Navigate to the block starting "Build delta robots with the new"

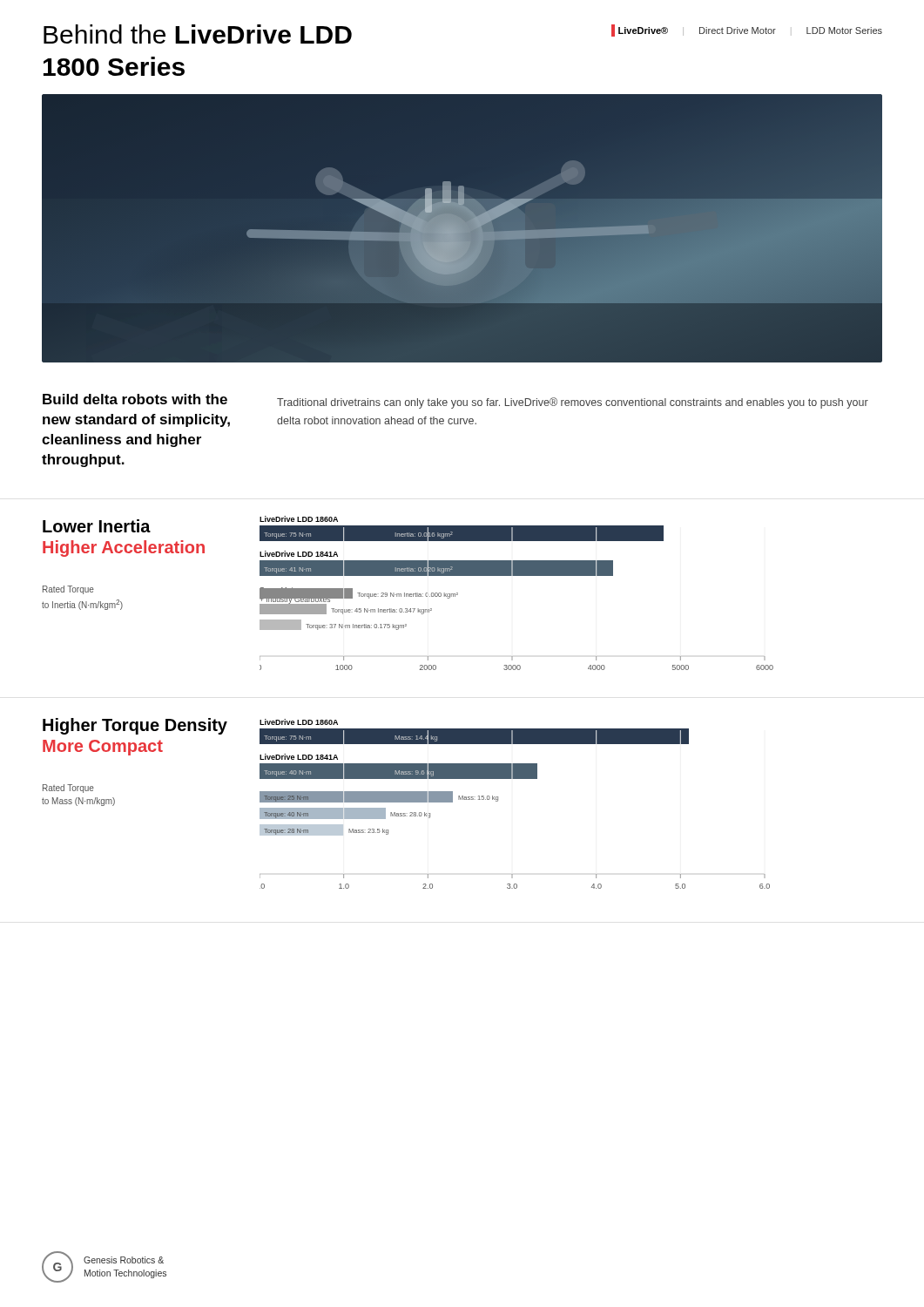point(136,429)
